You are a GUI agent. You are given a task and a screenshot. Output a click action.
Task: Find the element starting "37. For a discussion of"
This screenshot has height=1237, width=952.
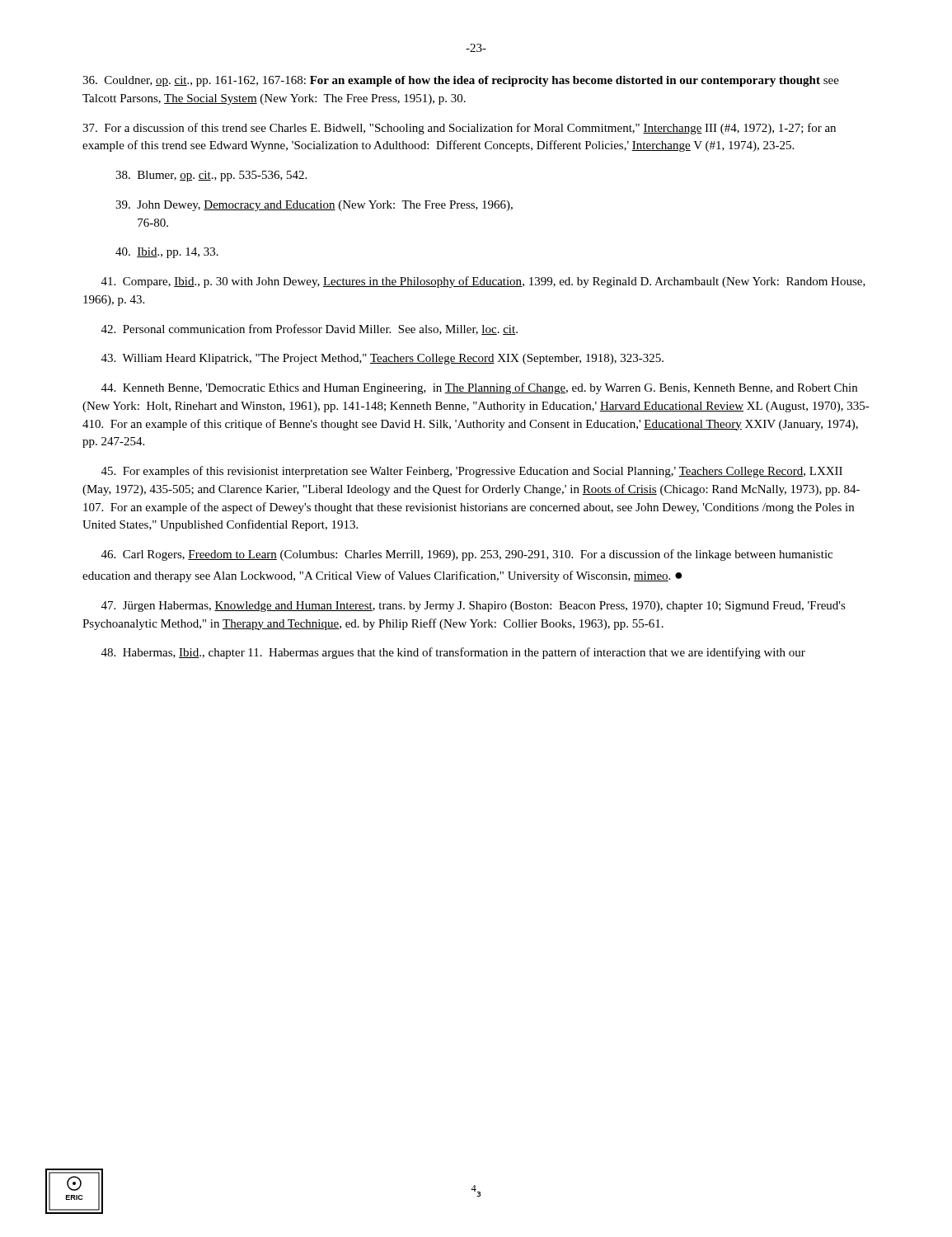[459, 136]
